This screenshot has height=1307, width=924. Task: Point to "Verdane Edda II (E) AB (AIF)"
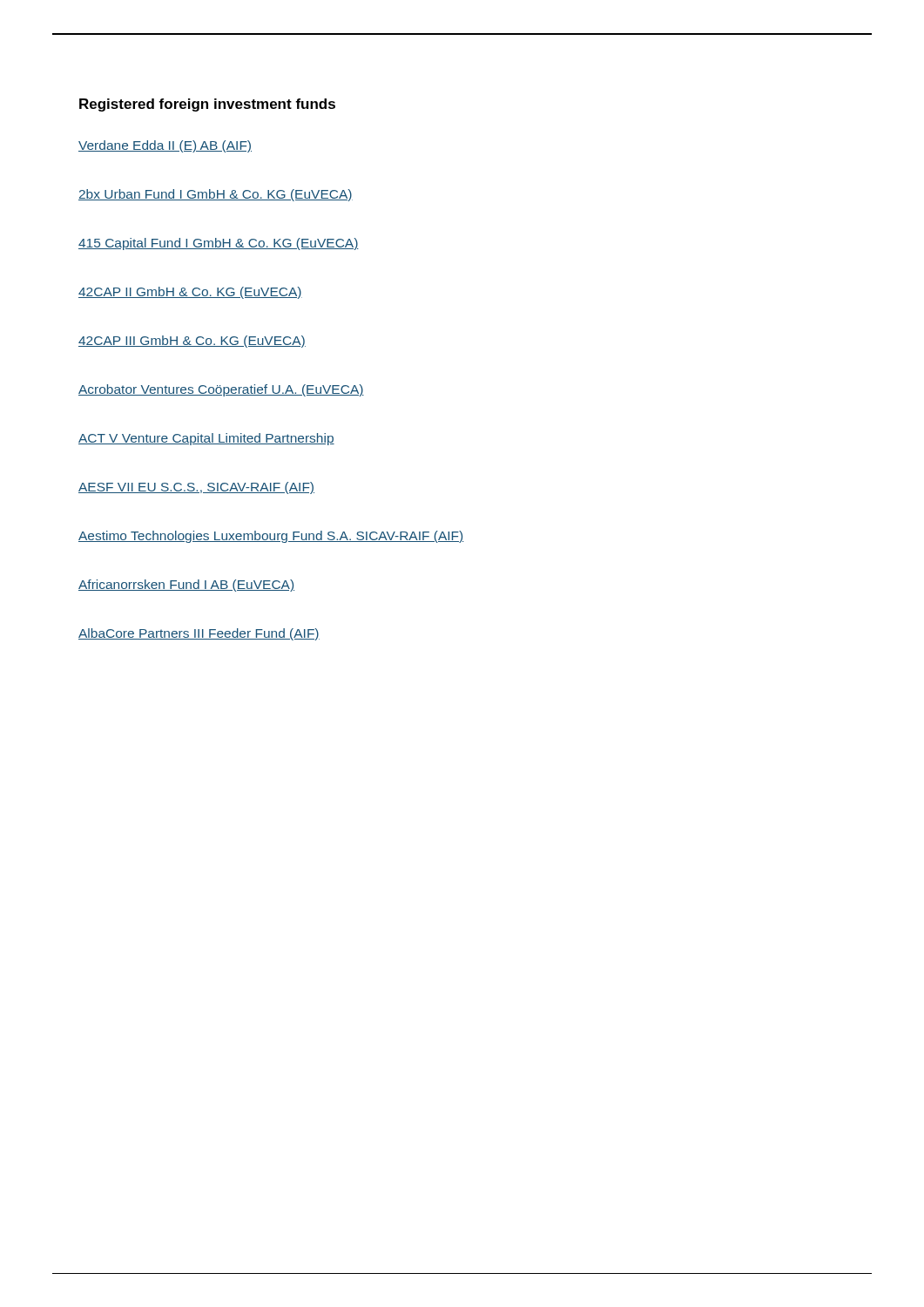tap(165, 145)
